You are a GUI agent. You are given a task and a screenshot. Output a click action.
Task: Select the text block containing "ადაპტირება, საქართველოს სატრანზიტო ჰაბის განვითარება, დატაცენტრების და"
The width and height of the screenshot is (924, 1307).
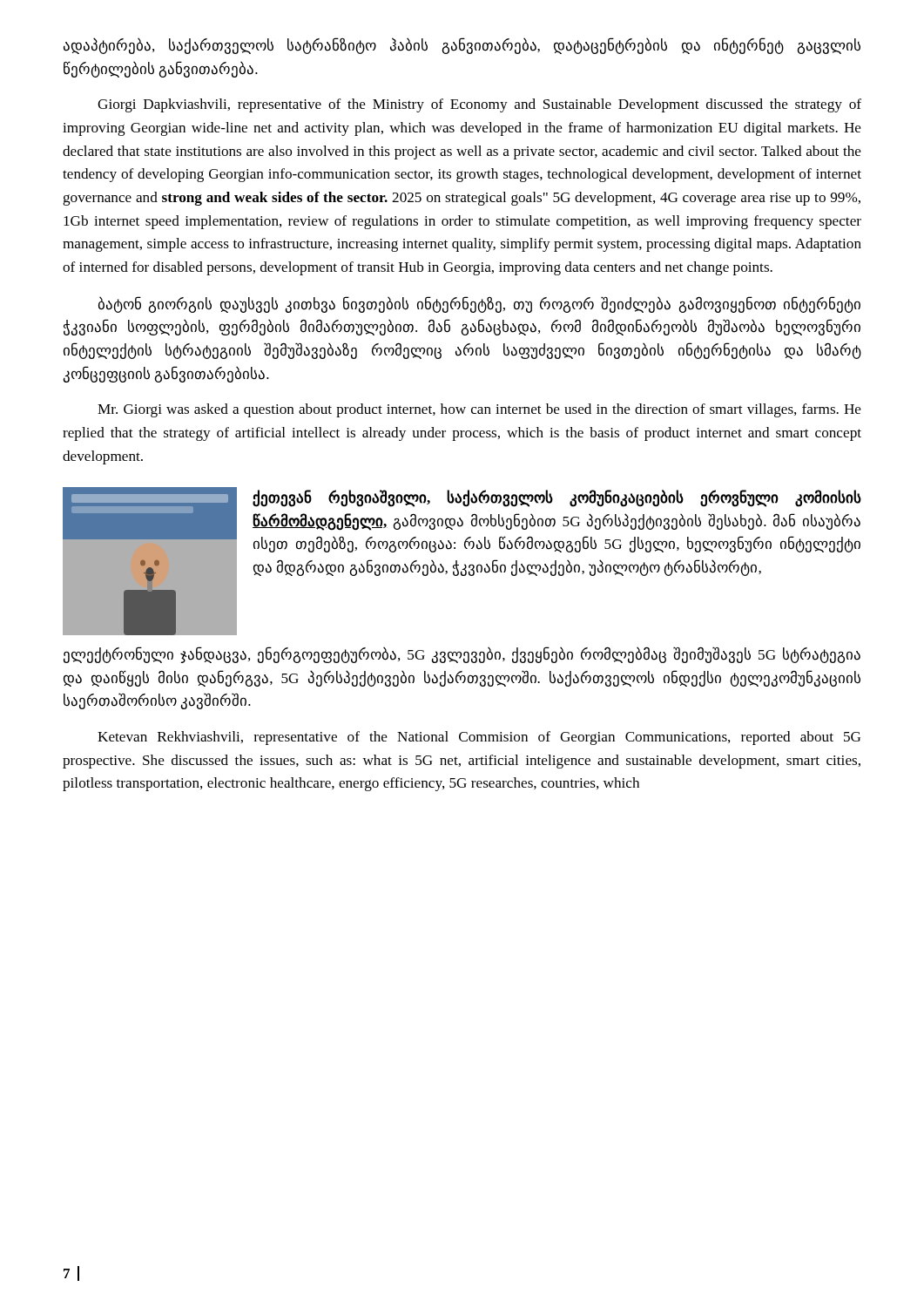pyautogui.click(x=462, y=57)
